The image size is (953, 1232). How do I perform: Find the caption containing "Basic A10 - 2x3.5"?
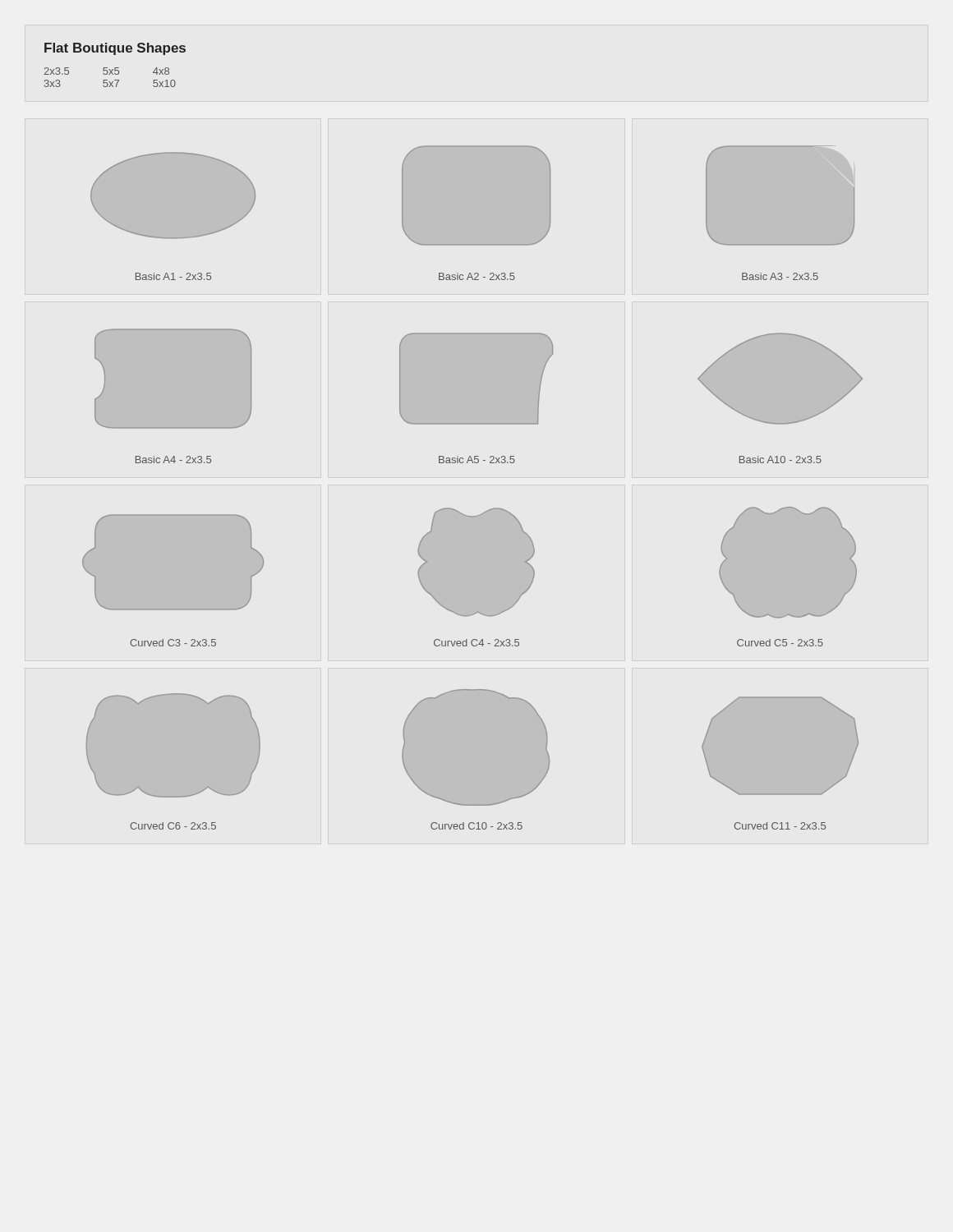[780, 460]
